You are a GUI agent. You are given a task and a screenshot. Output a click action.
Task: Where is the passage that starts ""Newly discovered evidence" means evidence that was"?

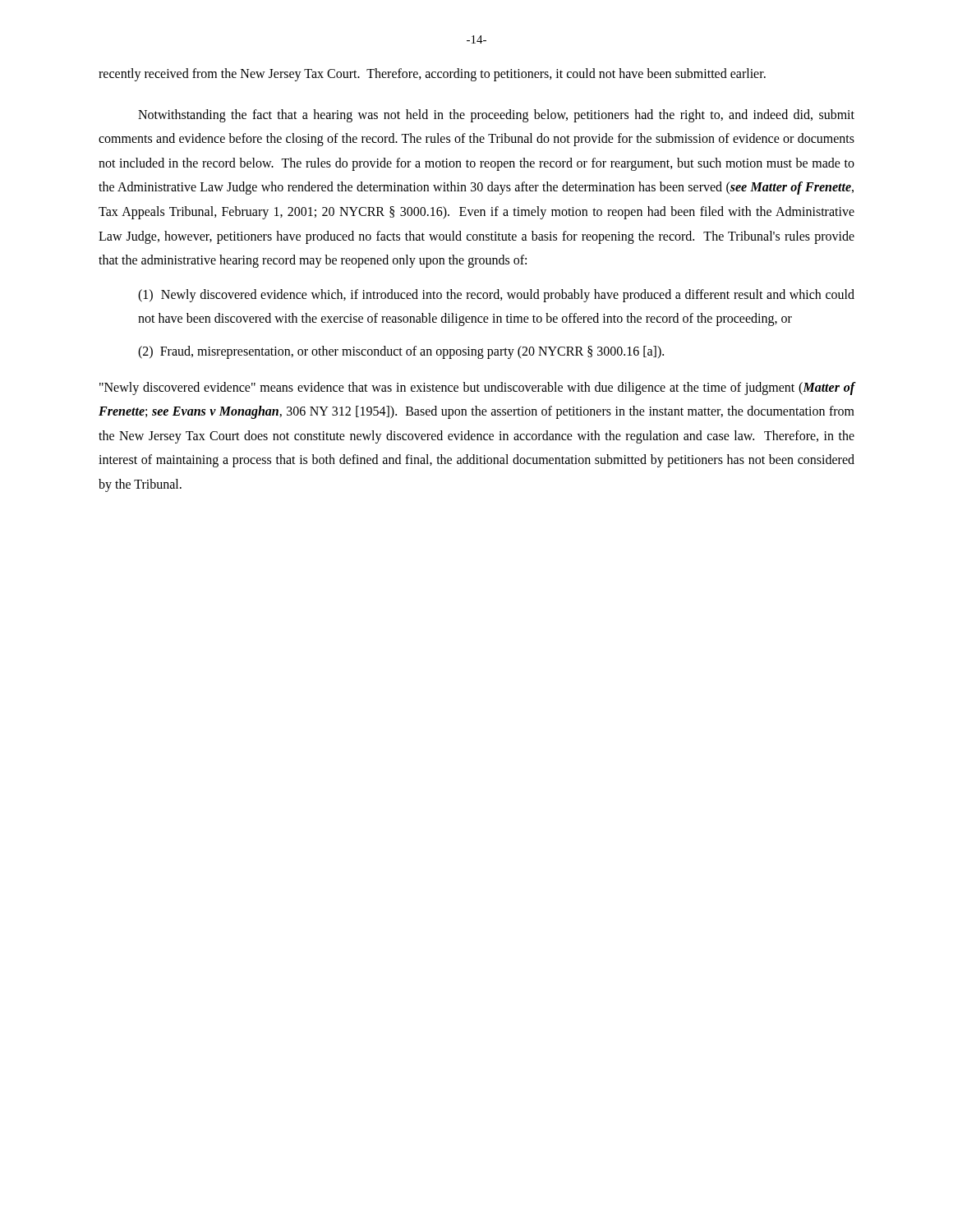[476, 436]
